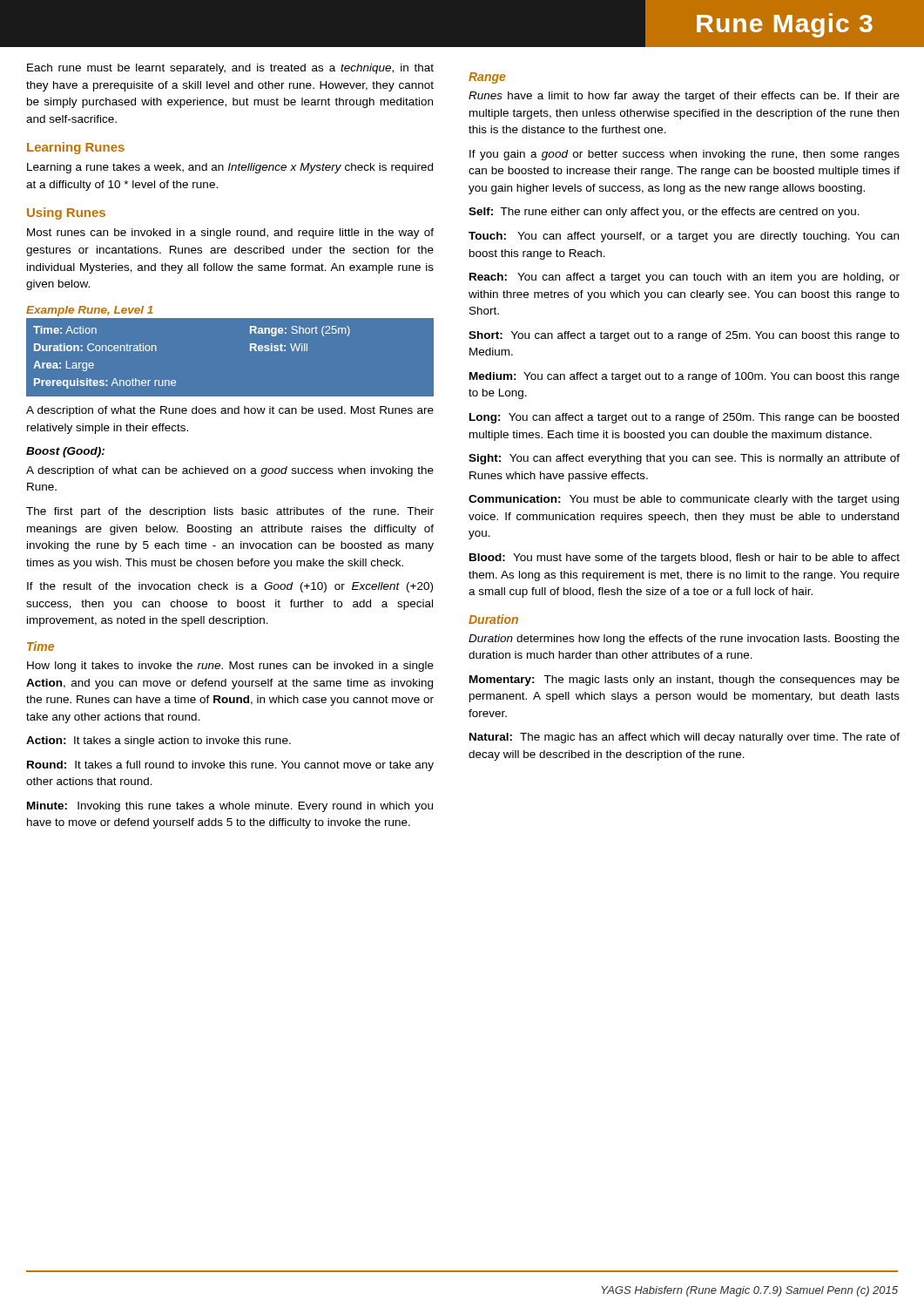Click the passage that begins "Sight: You can affect everything"
This screenshot has height=1307, width=924.
[684, 467]
